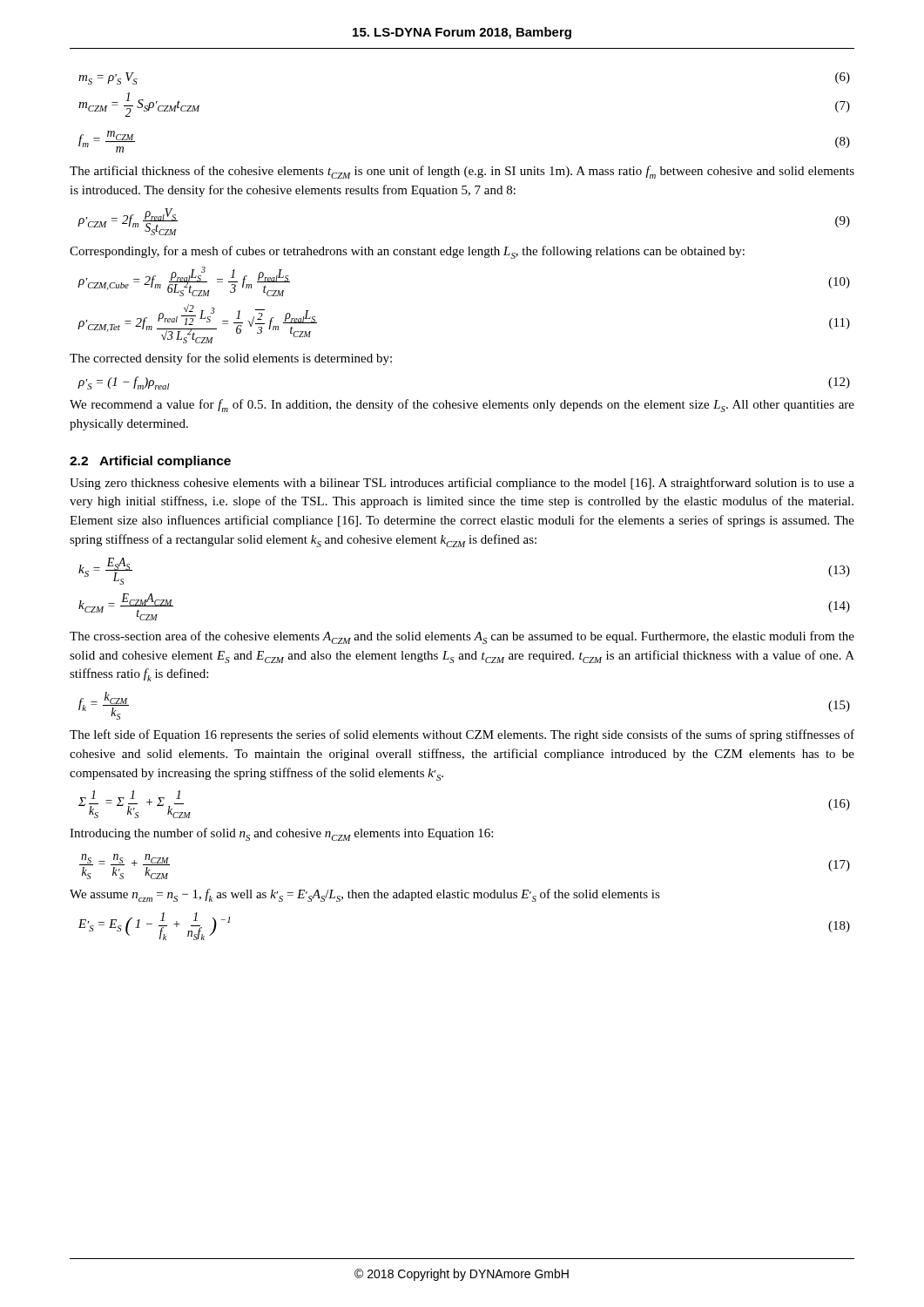Viewport: 924px width, 1307px height.
Task: Select the text block starting "Introducing the number of"
Action: coord(462,834)
